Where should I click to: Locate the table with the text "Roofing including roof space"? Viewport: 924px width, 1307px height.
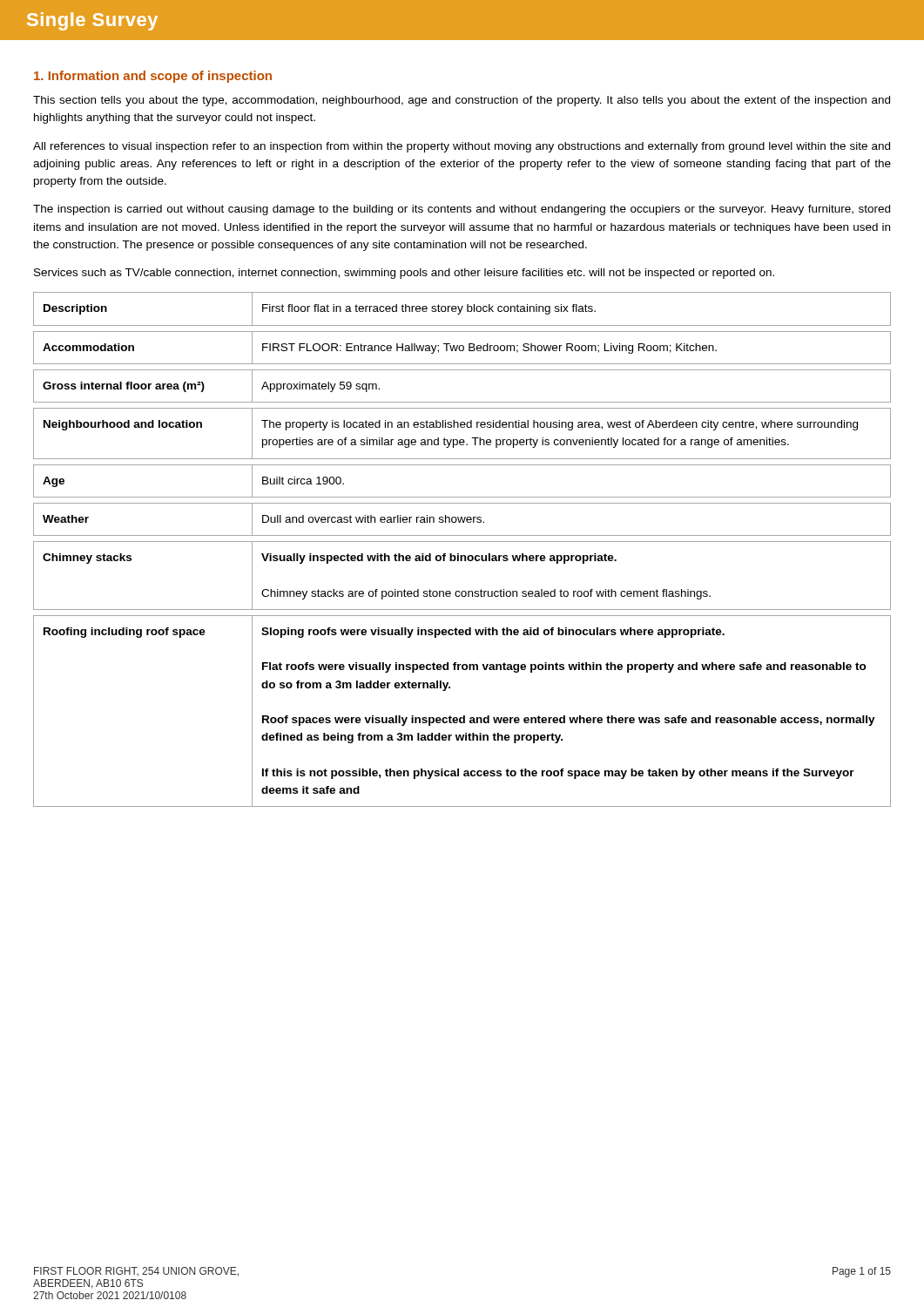click(x=462, y=550)
